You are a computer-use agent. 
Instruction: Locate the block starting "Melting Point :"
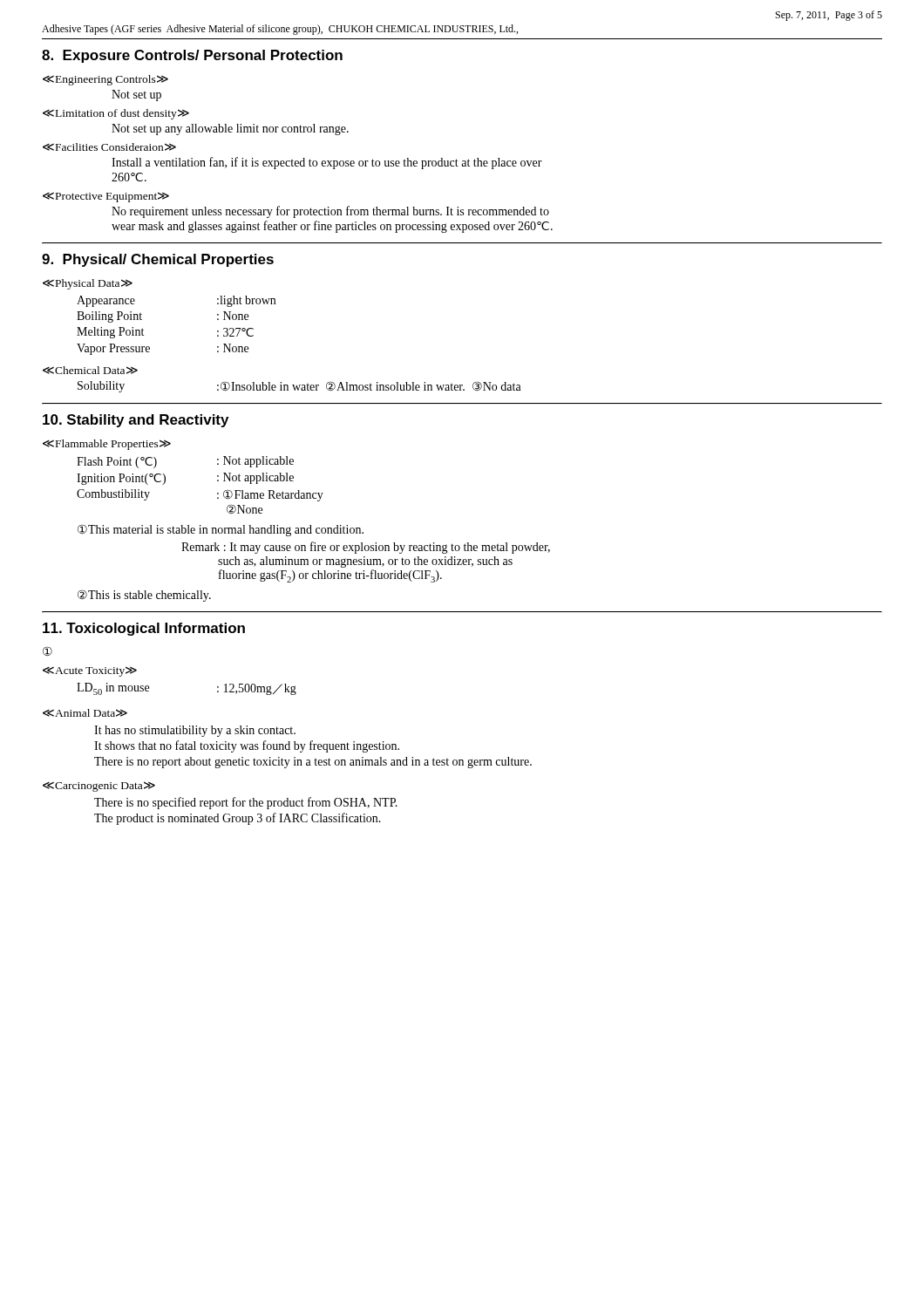point(113,333)
